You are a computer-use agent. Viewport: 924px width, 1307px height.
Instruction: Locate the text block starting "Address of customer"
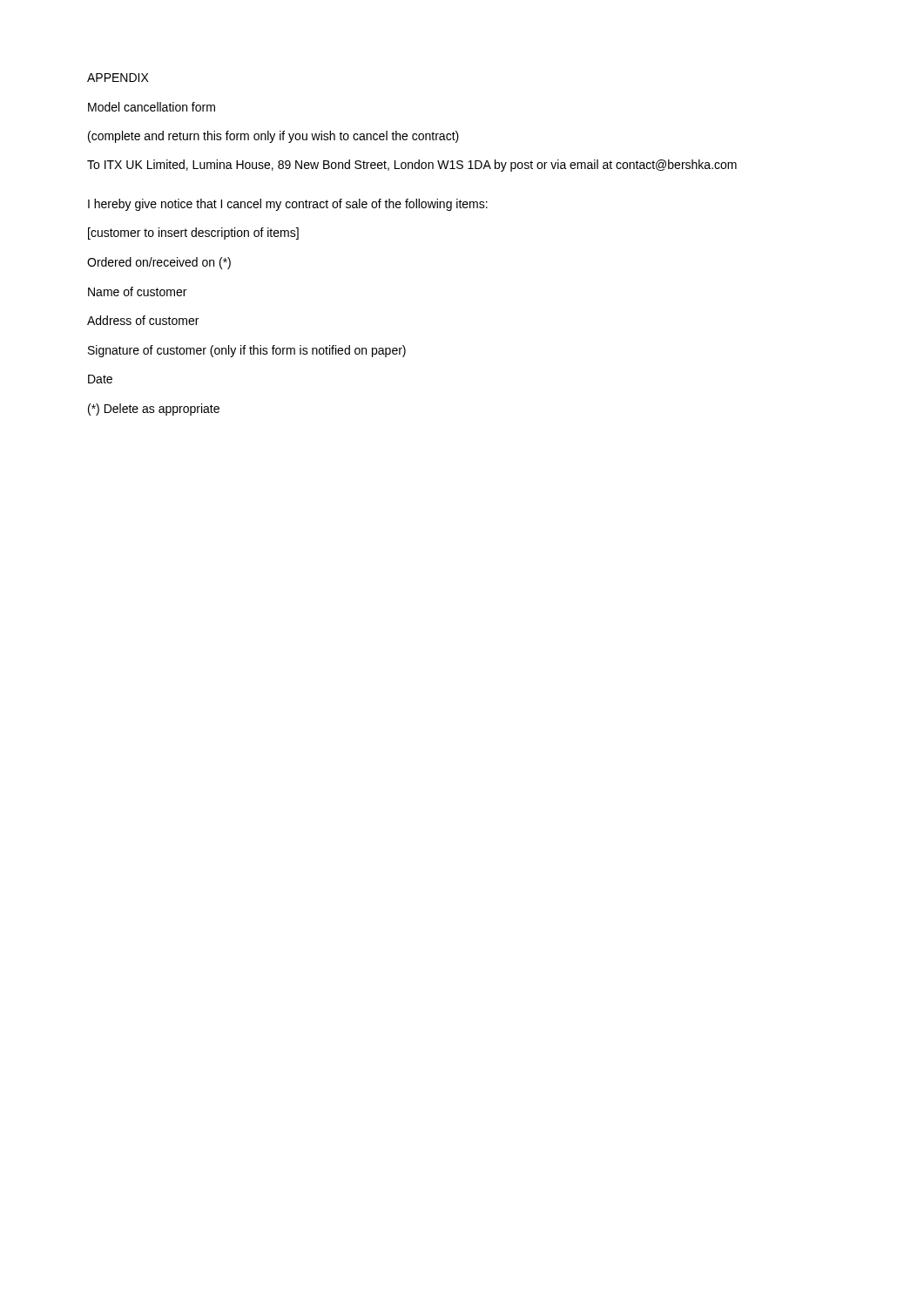[143, 321]
